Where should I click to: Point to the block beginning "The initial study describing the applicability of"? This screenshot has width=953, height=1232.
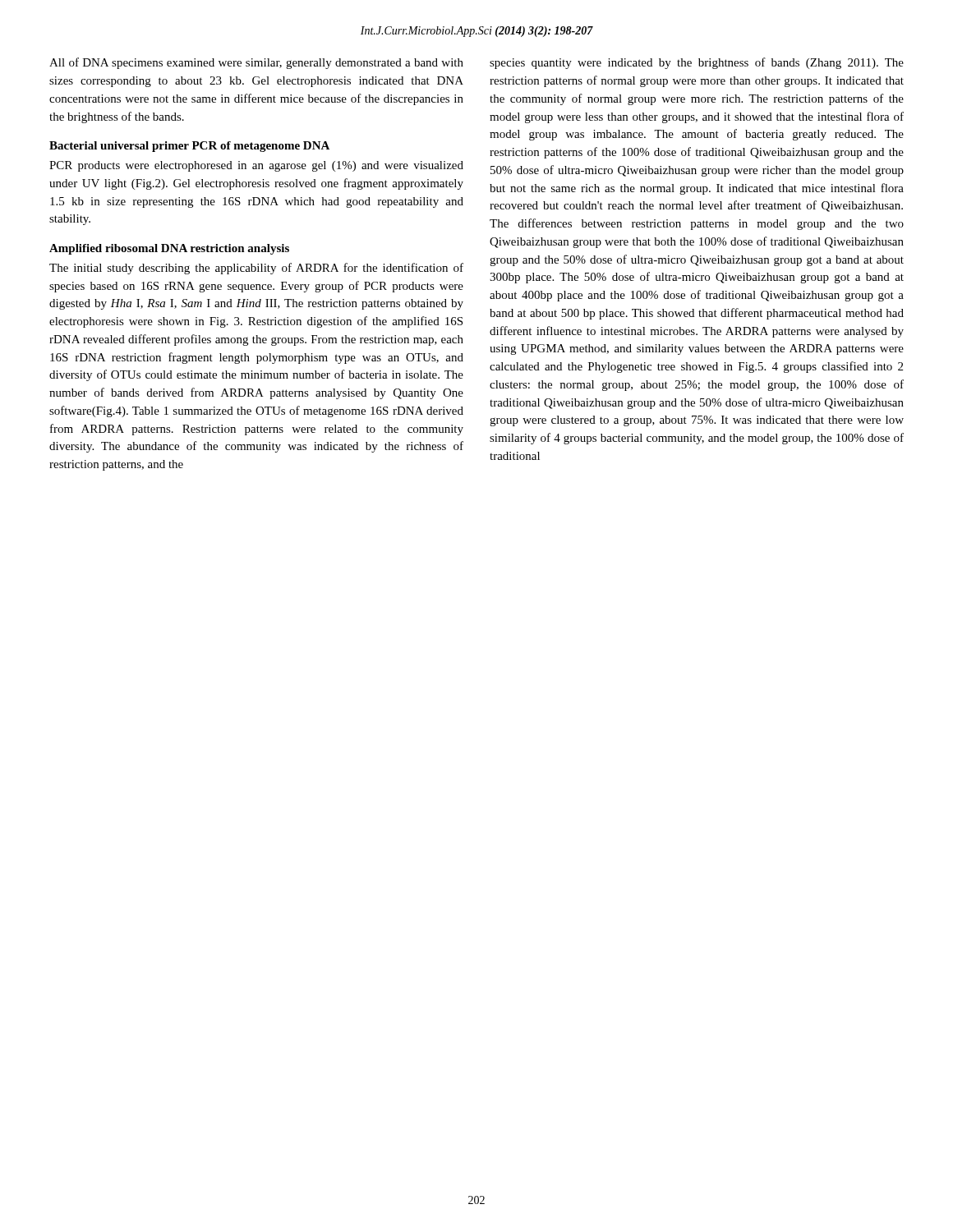(256, 366)
